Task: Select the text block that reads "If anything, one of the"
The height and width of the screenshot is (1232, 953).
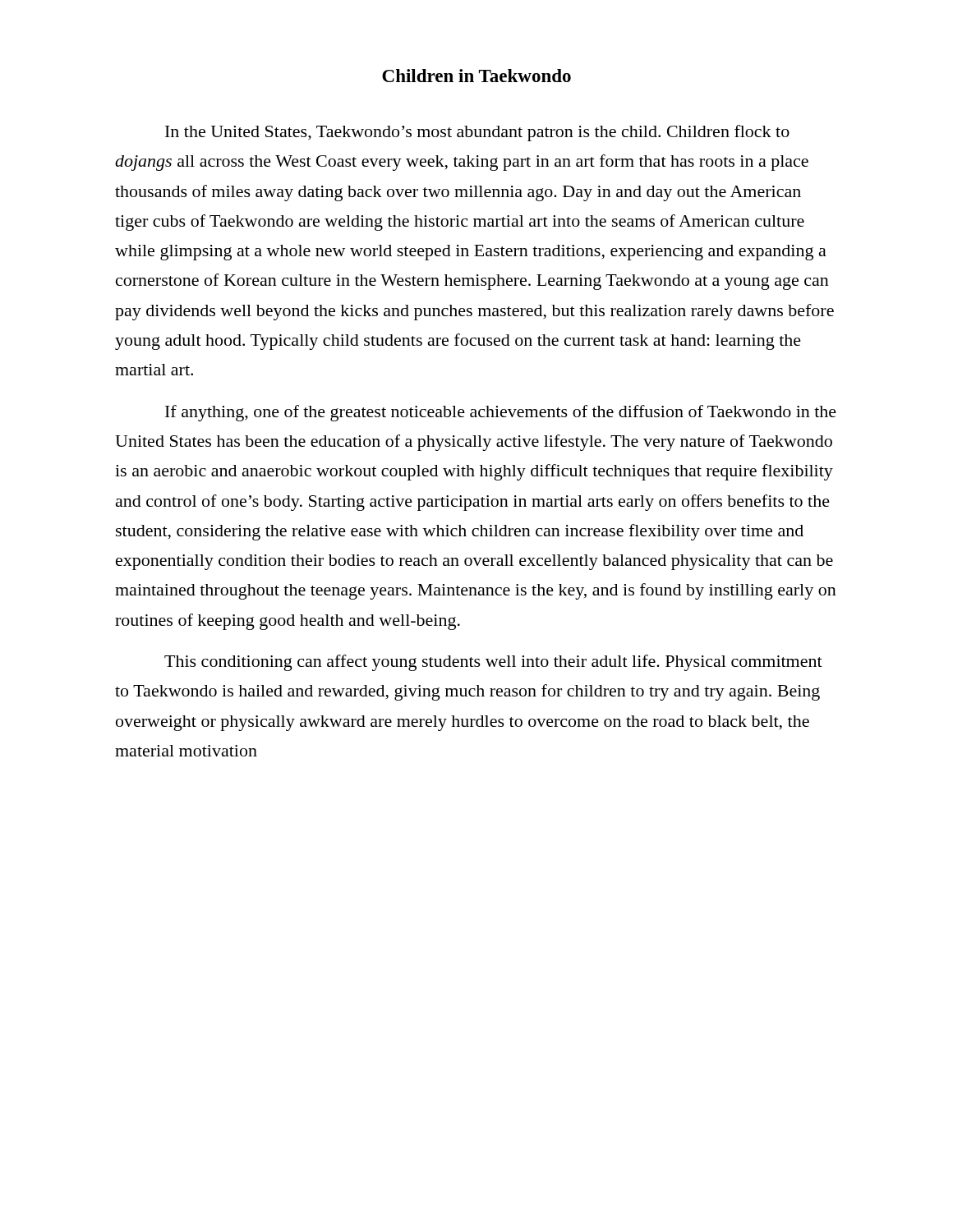Action: (476, 515)
